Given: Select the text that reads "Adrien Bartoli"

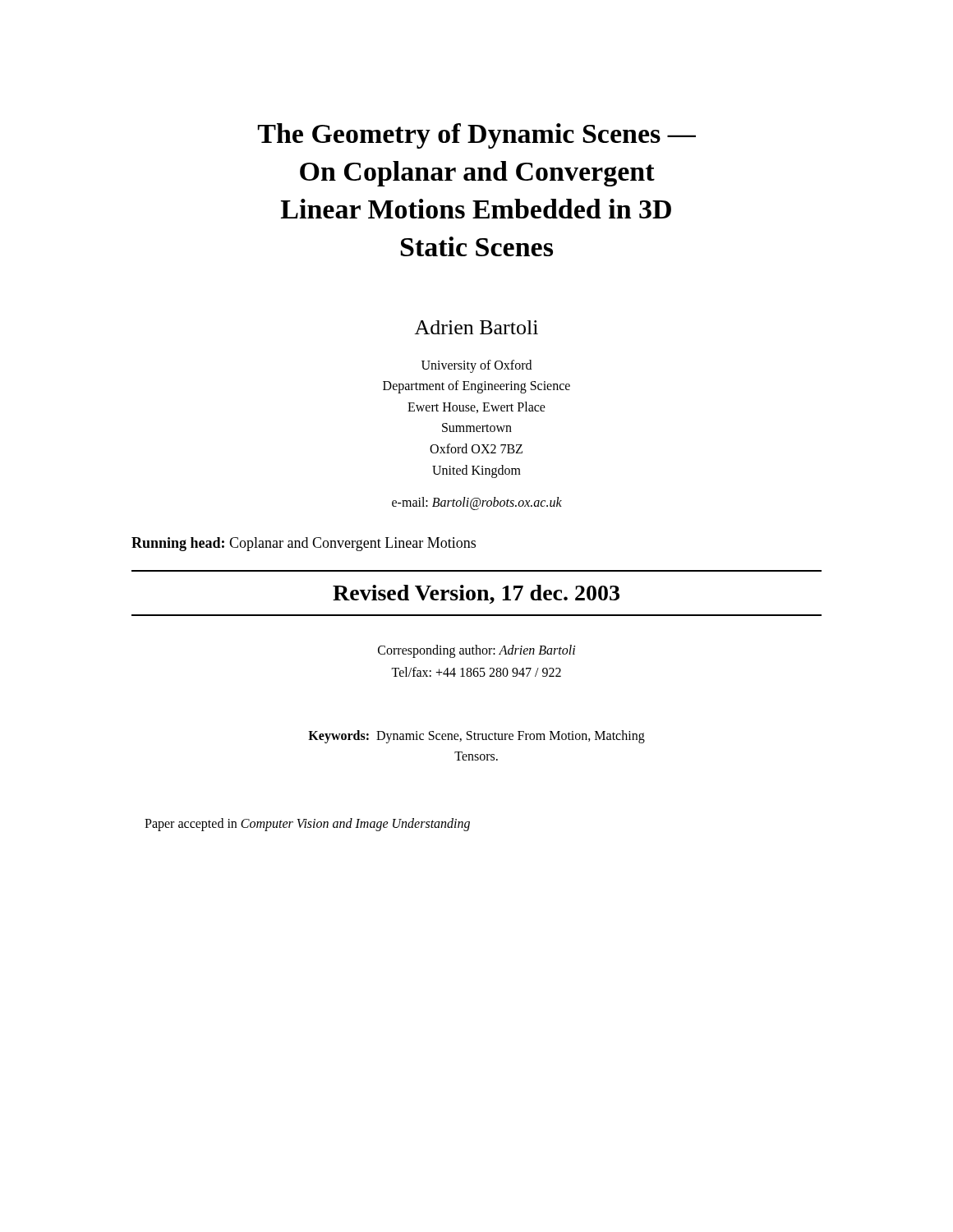Looking at the screenshot, I should tap(476, 327).
